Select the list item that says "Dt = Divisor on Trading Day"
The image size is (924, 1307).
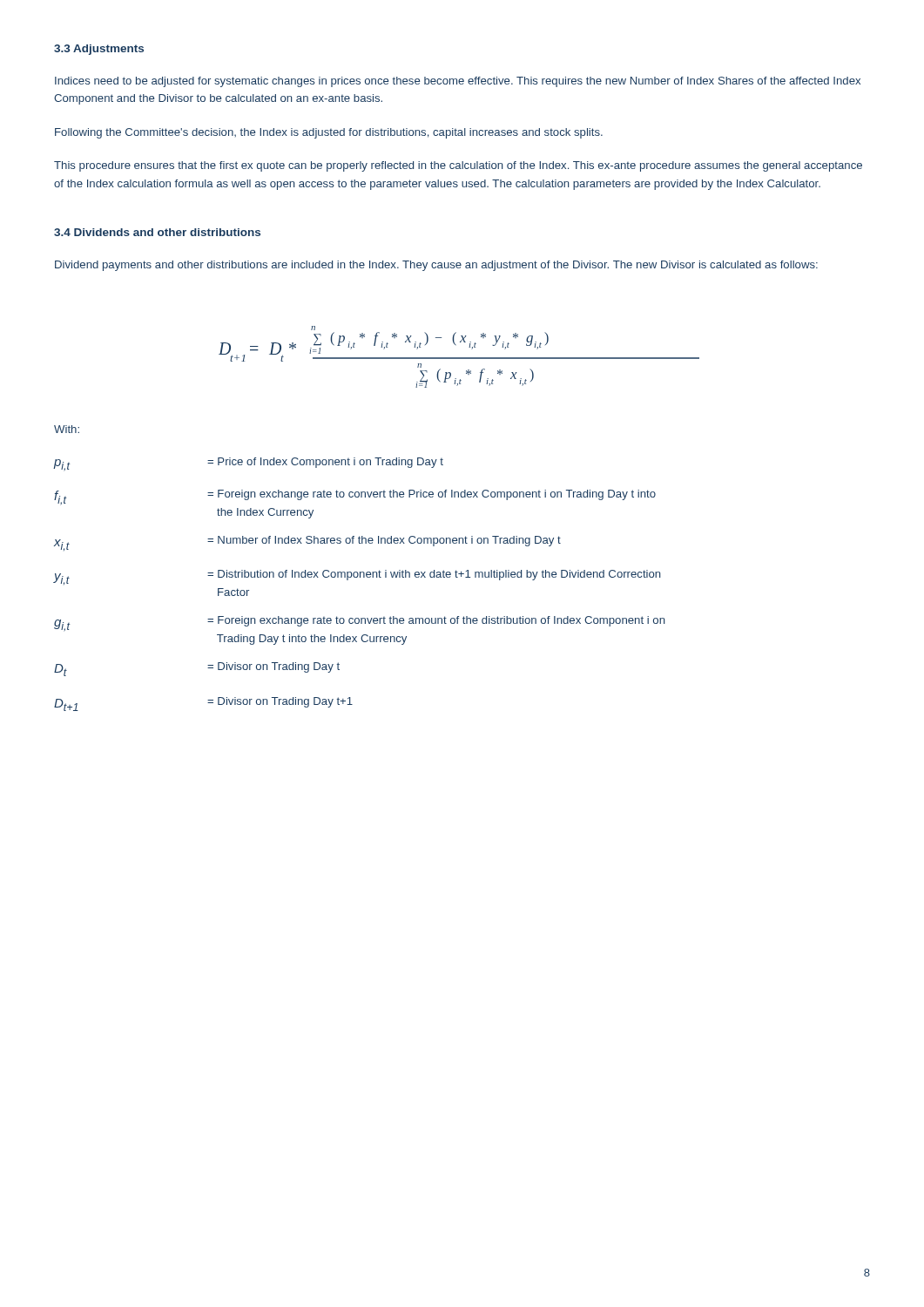click(61, 670)
